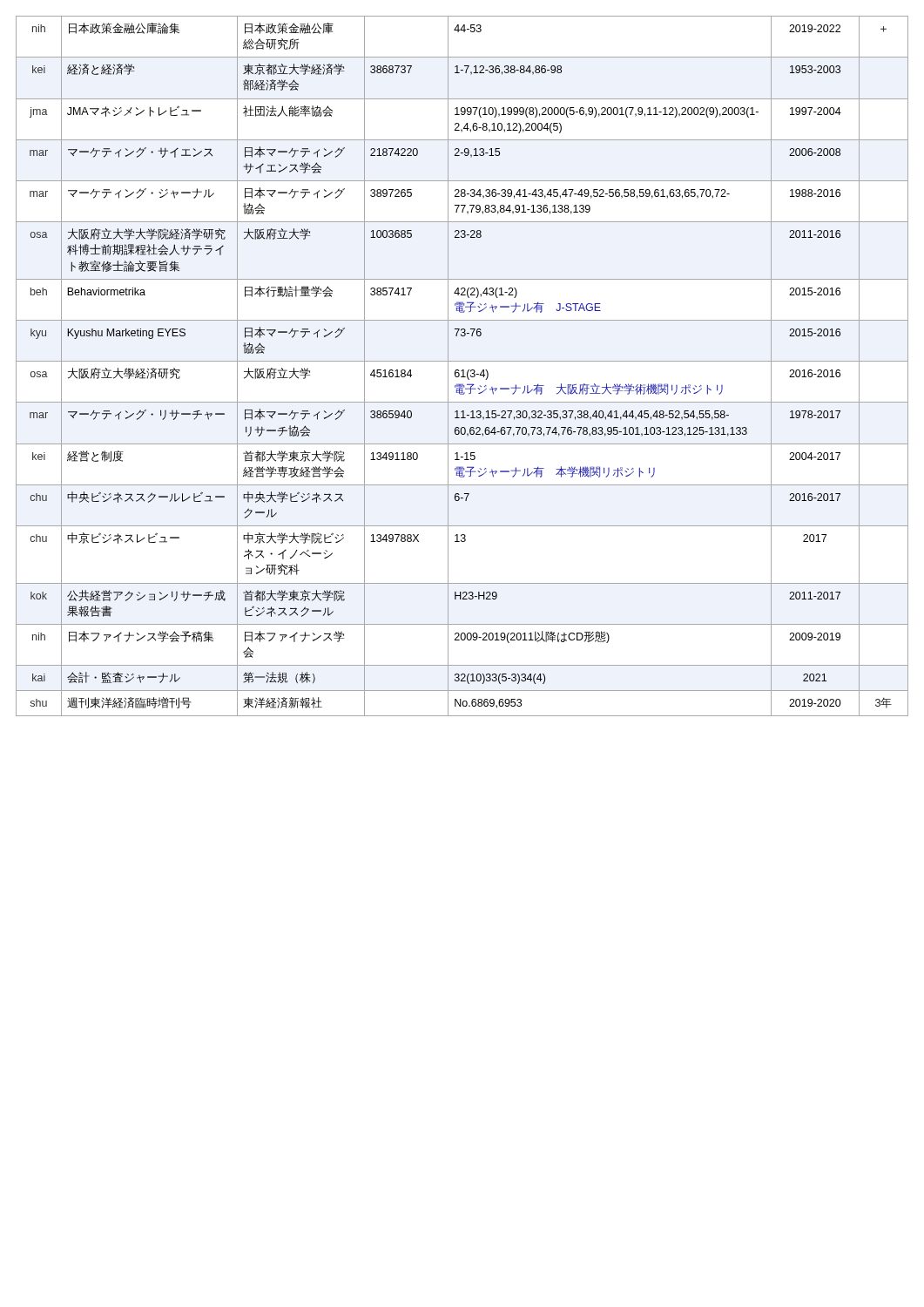924x1307 pixels.
Task: Locate a table
Action: pos(462,366)
